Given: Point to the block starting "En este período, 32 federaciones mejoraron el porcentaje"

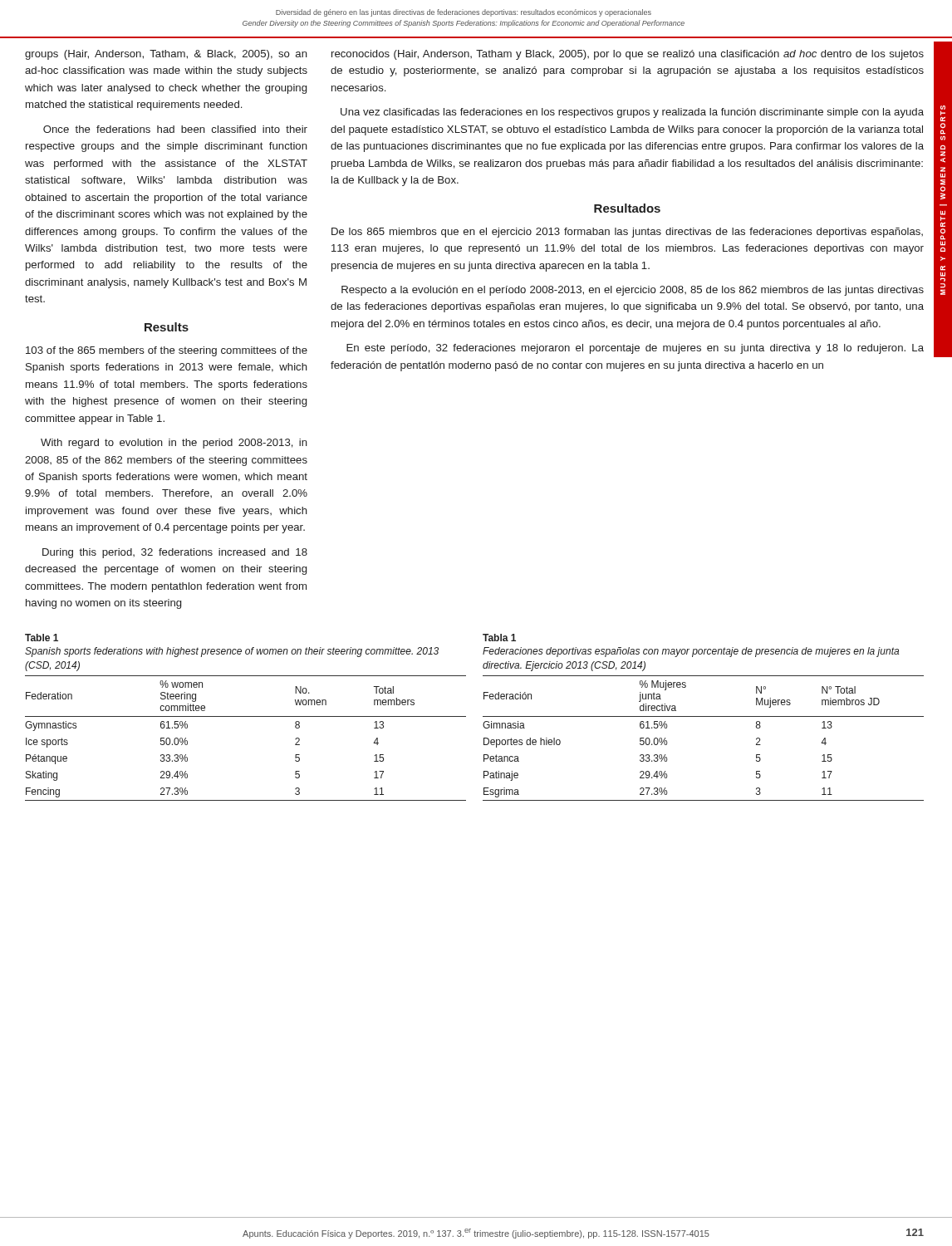Looking at the screenshot, I should tap(627, 356).
